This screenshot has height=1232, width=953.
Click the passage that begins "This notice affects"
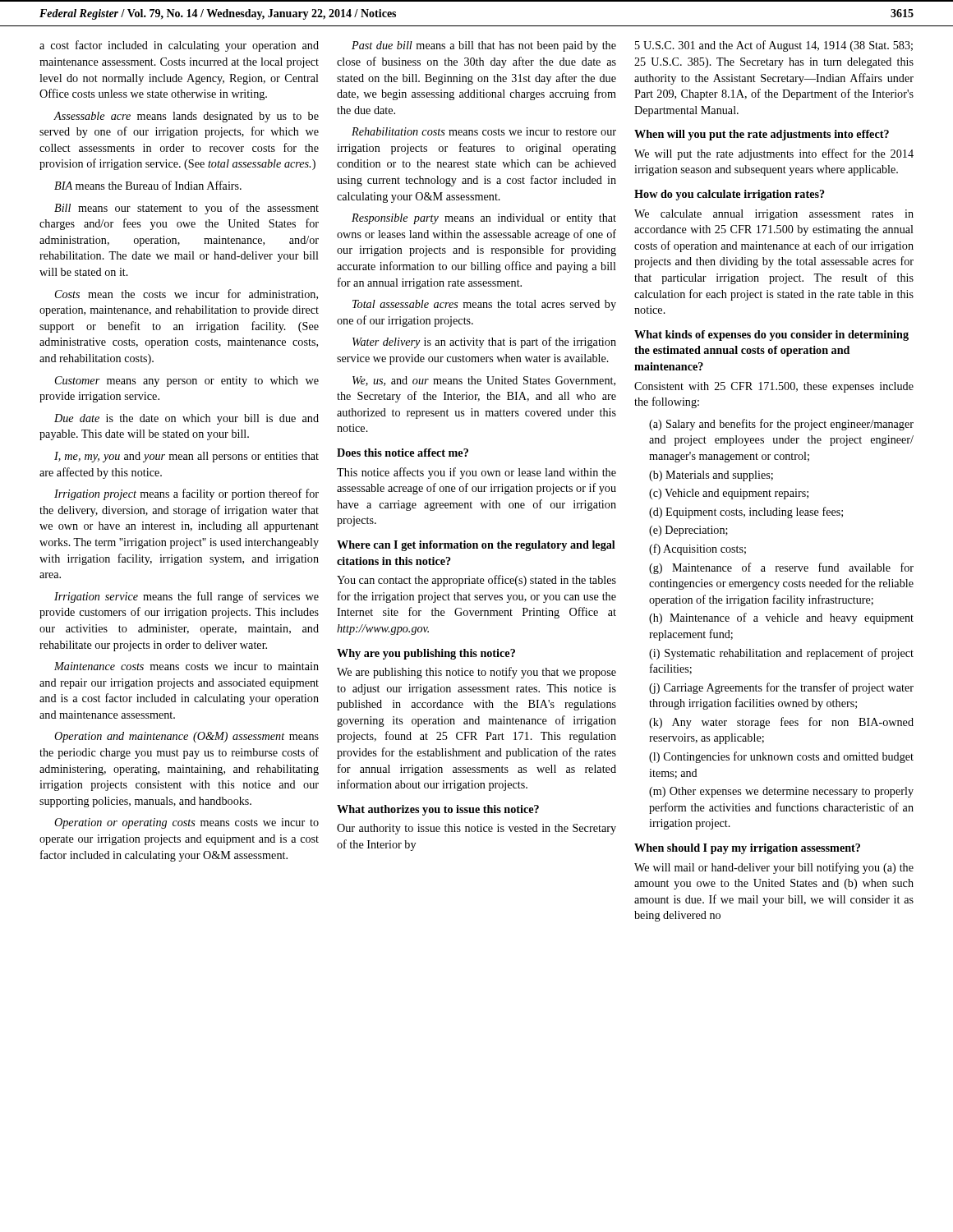tap(476, 497)
